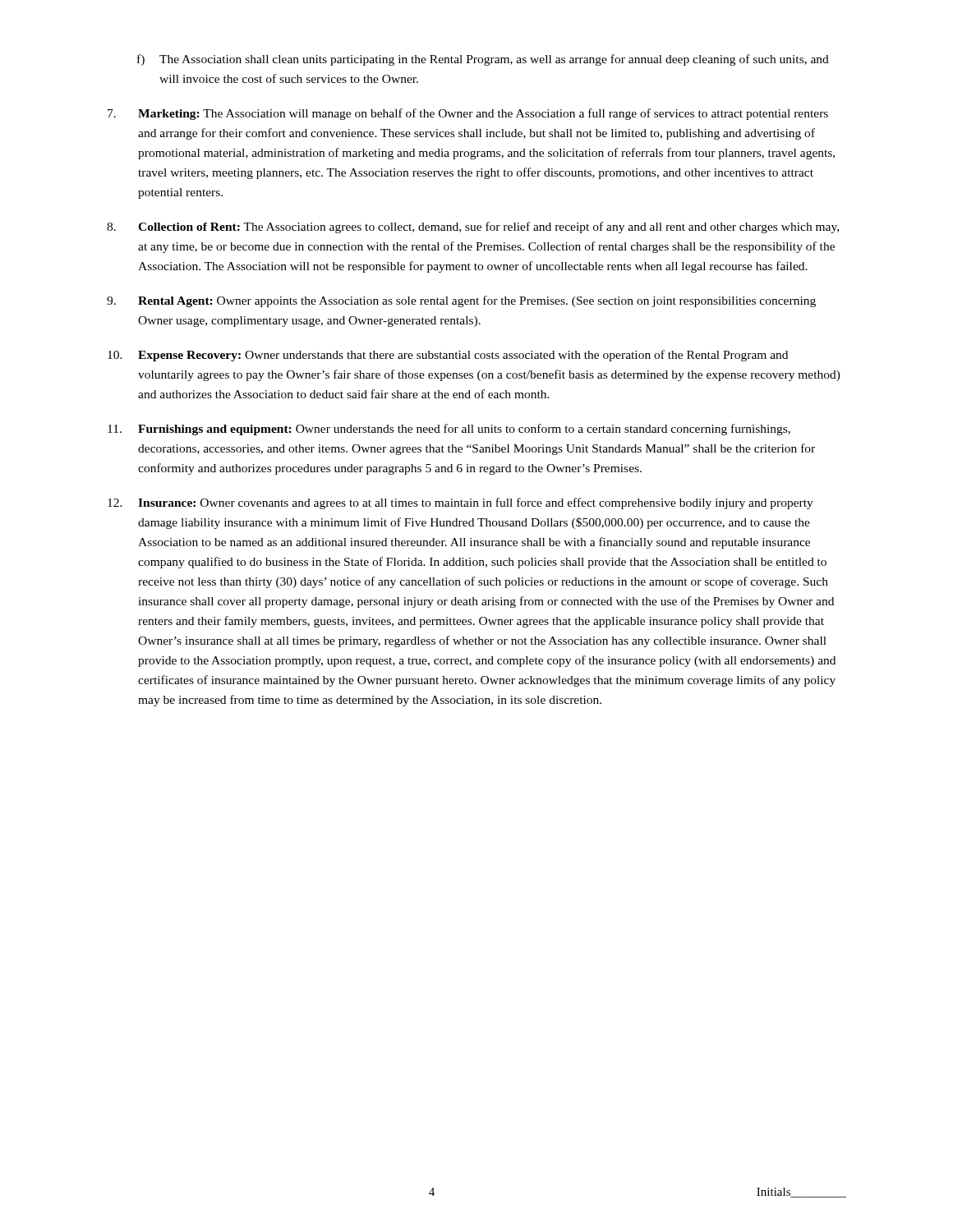The height and width of the screenshot is (1232, 953).
Task: Point to the text block starting "f) The Association shall clean units participating"
Action: coord(491,69)
